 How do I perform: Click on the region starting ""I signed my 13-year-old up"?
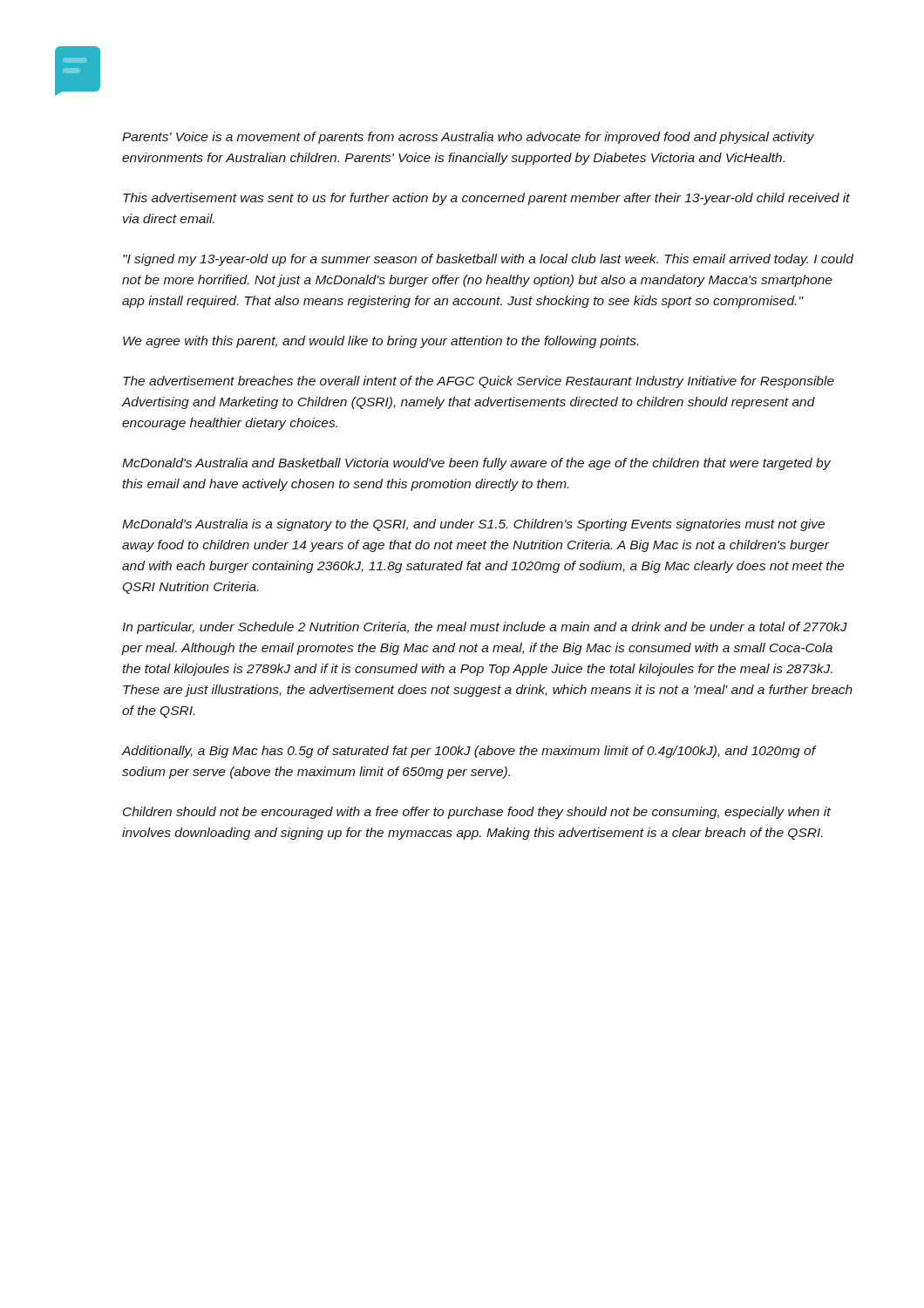tap(488, 280)
